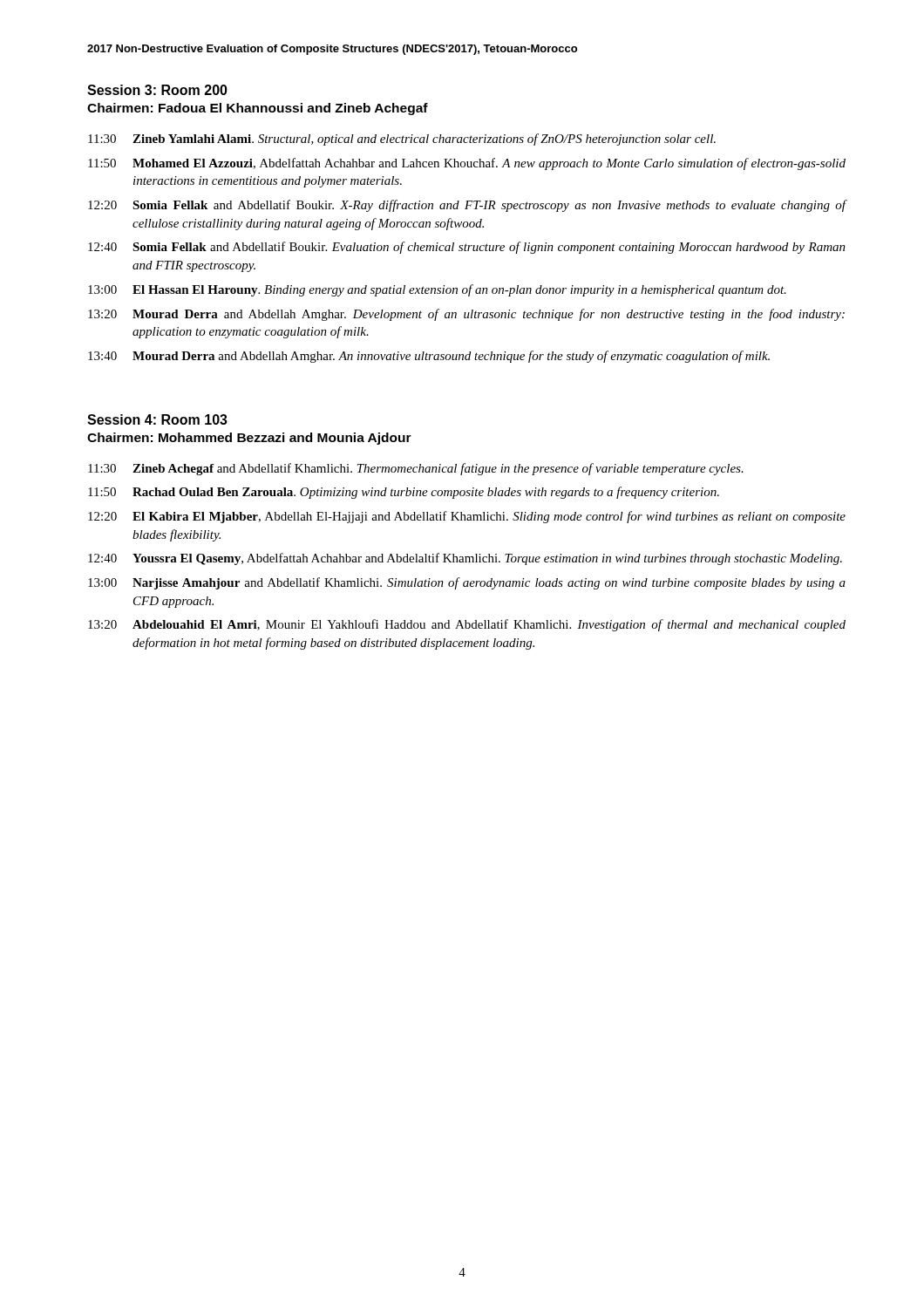Find the block starting "11:30 Zineb Achegaf and Abdellatif"
This screenshot has width=924, height=1308.
point(466,468)
